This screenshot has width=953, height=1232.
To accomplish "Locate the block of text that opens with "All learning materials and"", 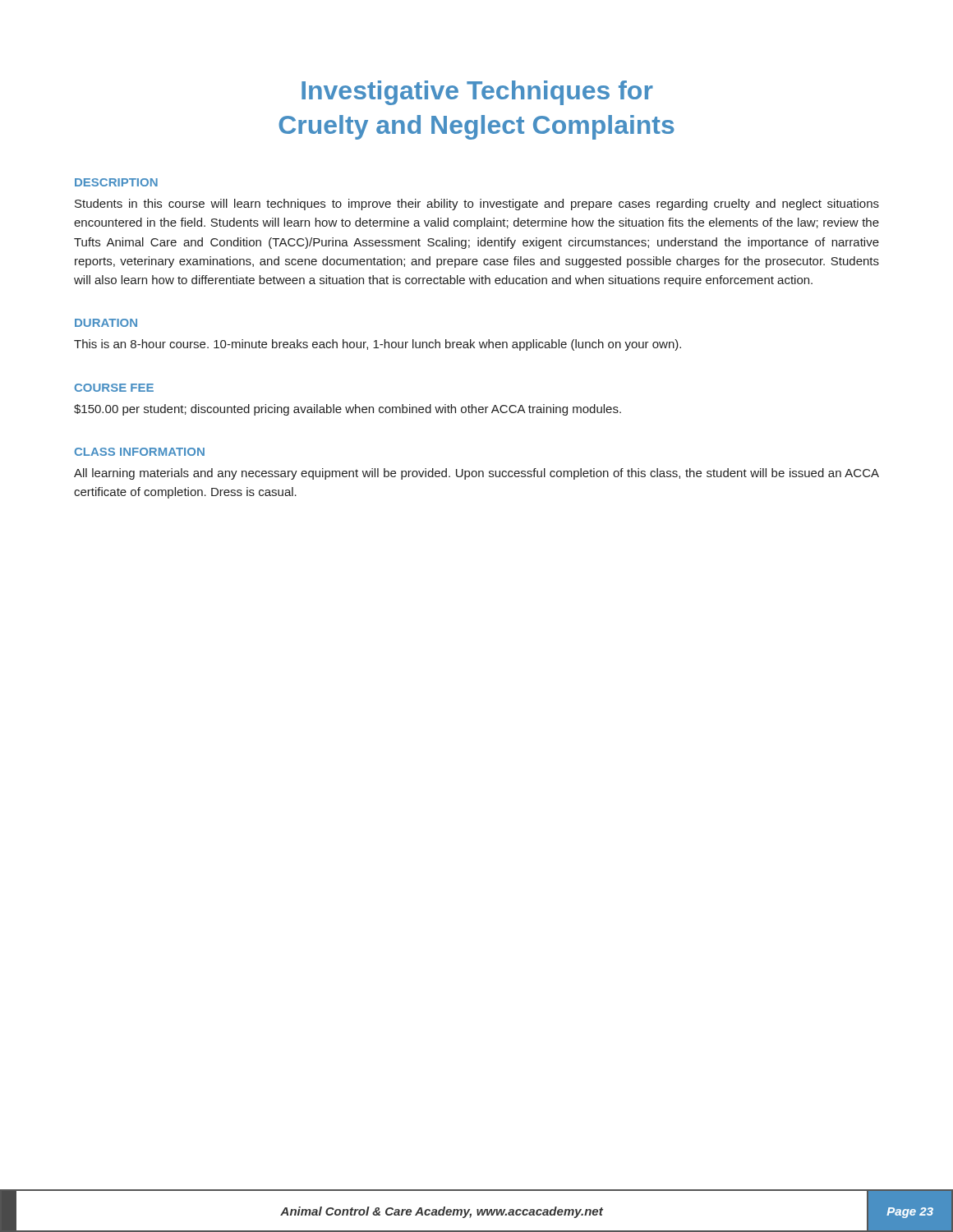I will 476,482.
